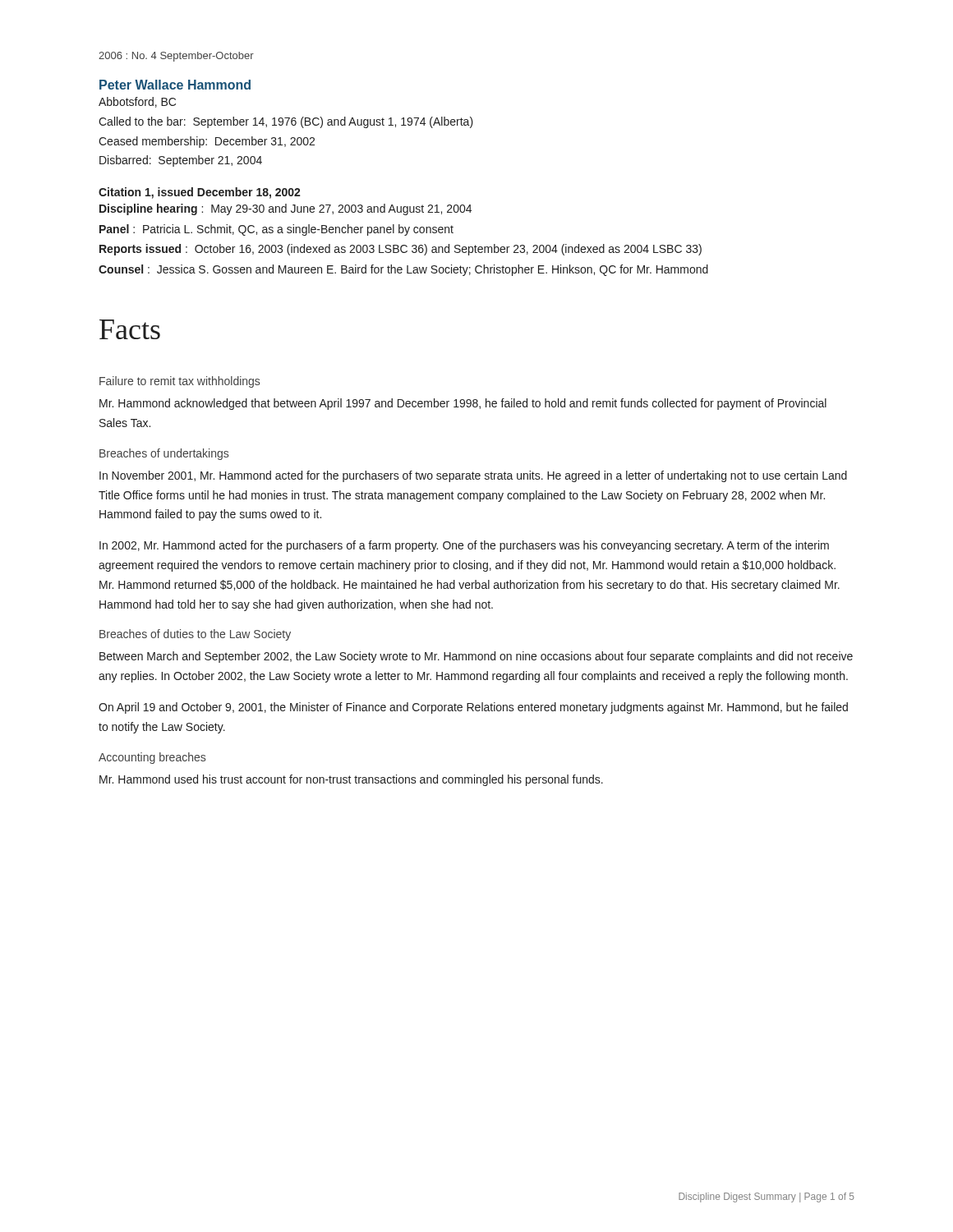
Task: Locate the text block that says "Mr. Hammond used his trust account for non-trust"
Action: 351,779
